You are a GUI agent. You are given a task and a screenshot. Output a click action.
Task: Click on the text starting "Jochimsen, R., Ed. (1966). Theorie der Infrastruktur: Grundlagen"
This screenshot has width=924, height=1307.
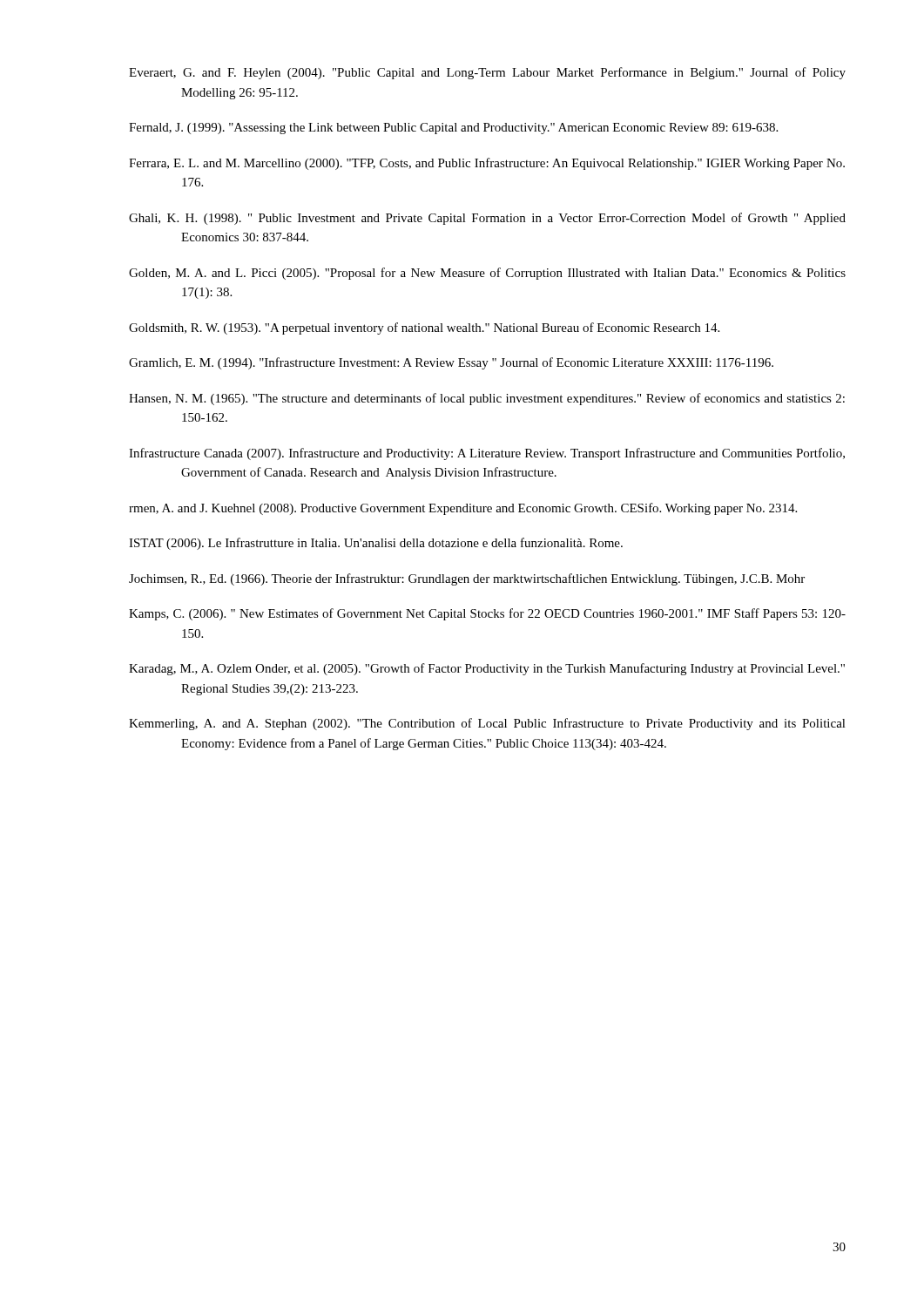467,578
